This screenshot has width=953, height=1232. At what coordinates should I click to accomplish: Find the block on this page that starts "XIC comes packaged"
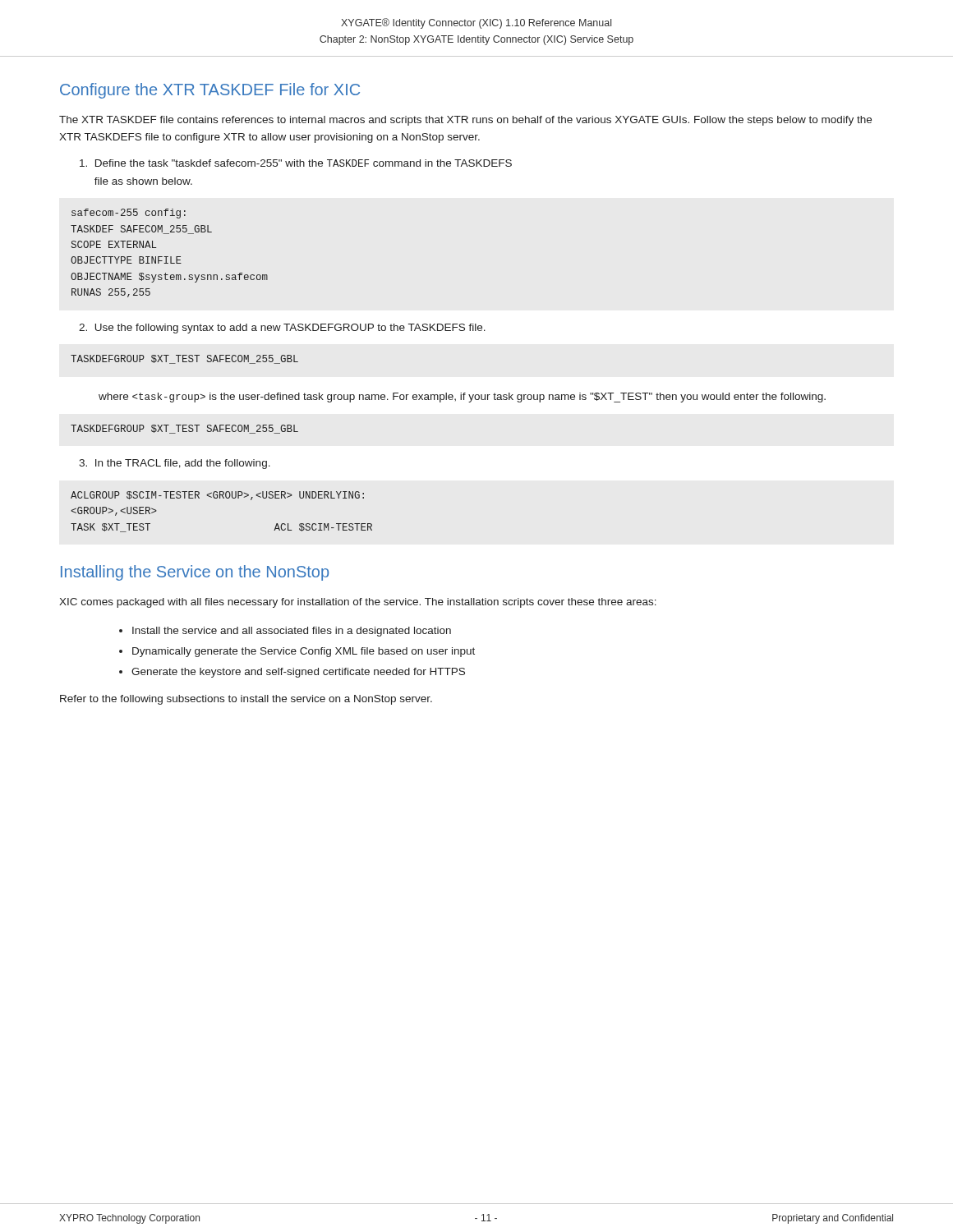point(476,602)
